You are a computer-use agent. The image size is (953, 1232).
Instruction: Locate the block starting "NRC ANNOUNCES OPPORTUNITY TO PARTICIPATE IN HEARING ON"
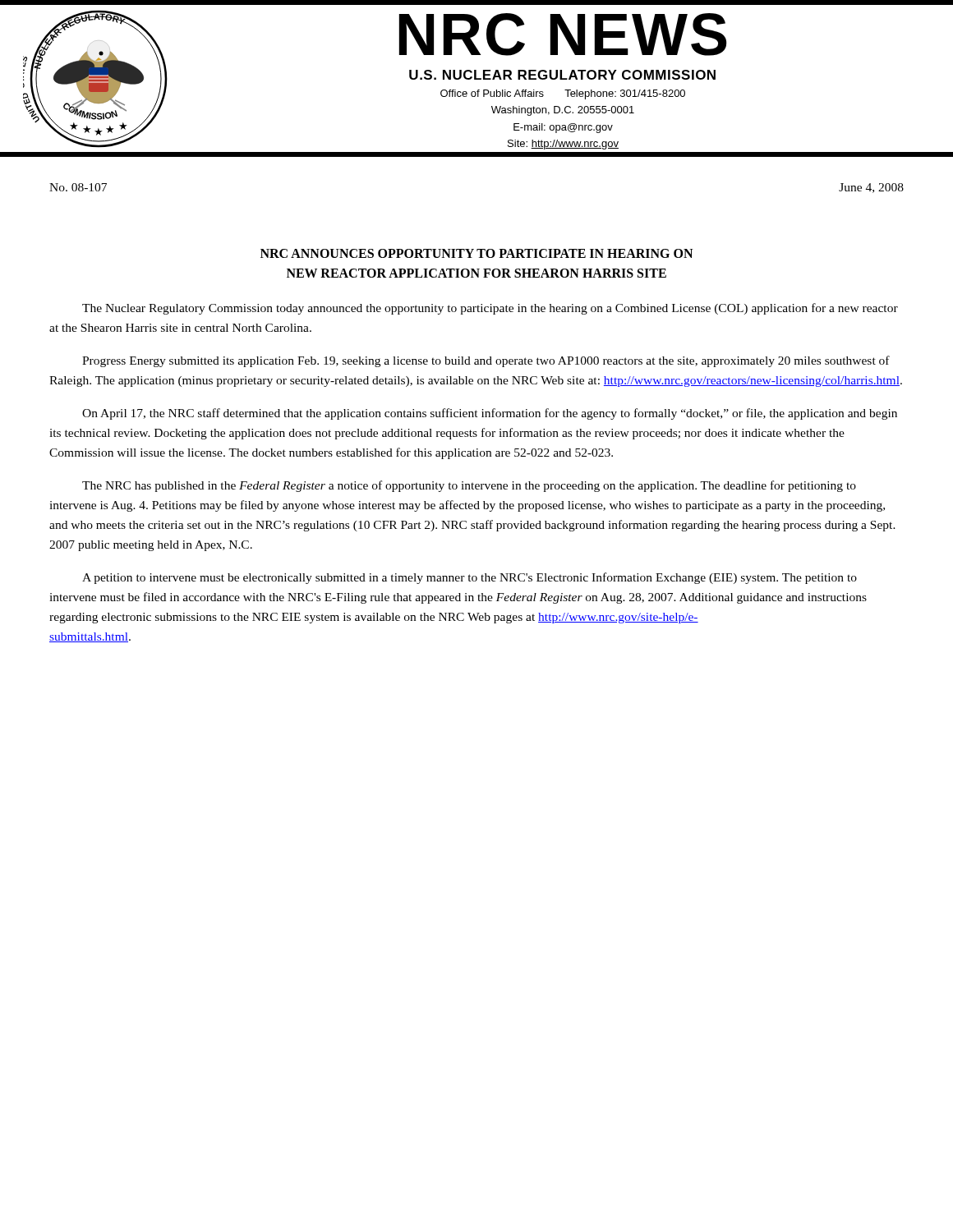pos(476,263)
